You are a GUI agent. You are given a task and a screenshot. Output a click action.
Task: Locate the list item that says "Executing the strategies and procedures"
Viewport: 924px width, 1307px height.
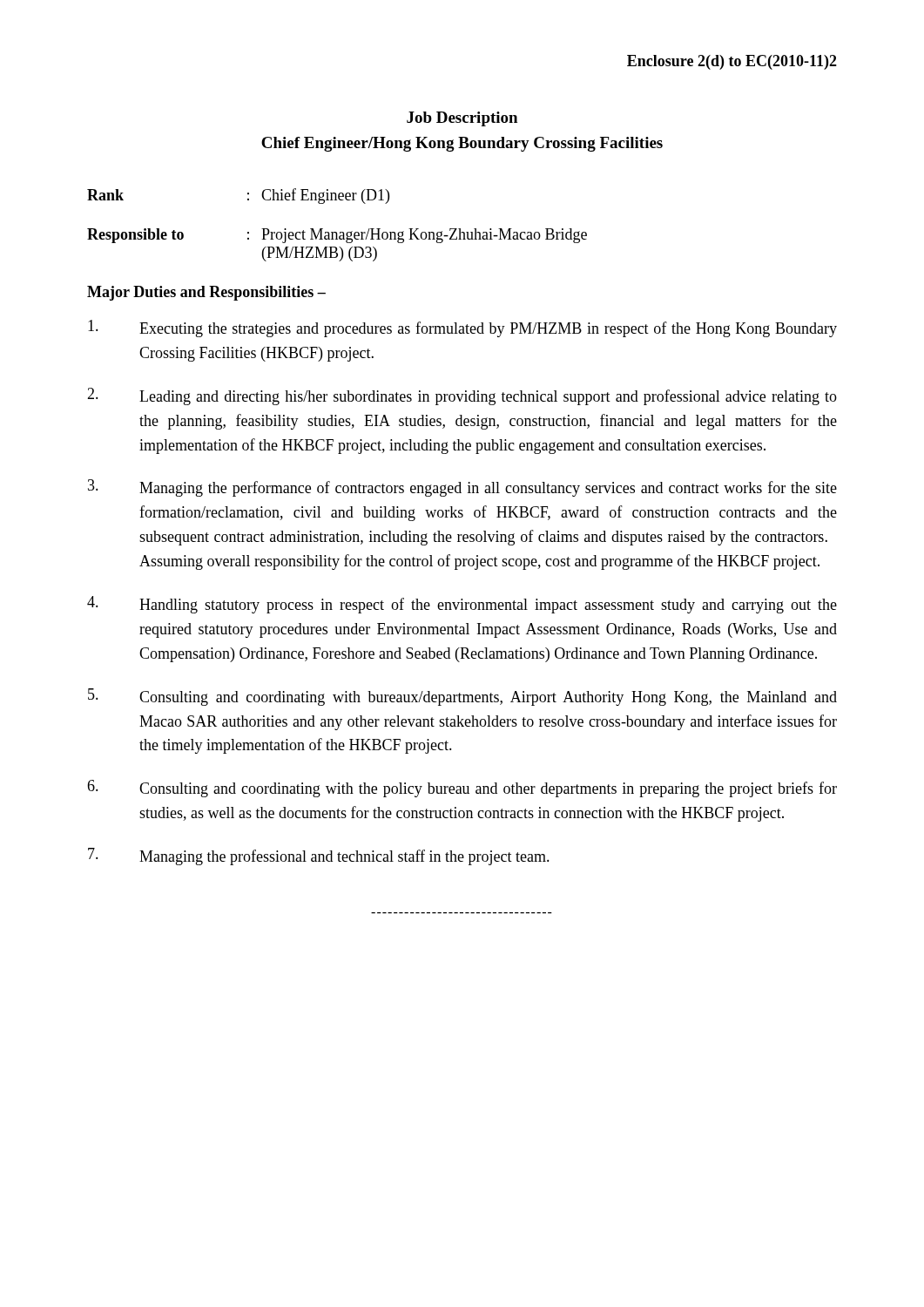point(462,342)
